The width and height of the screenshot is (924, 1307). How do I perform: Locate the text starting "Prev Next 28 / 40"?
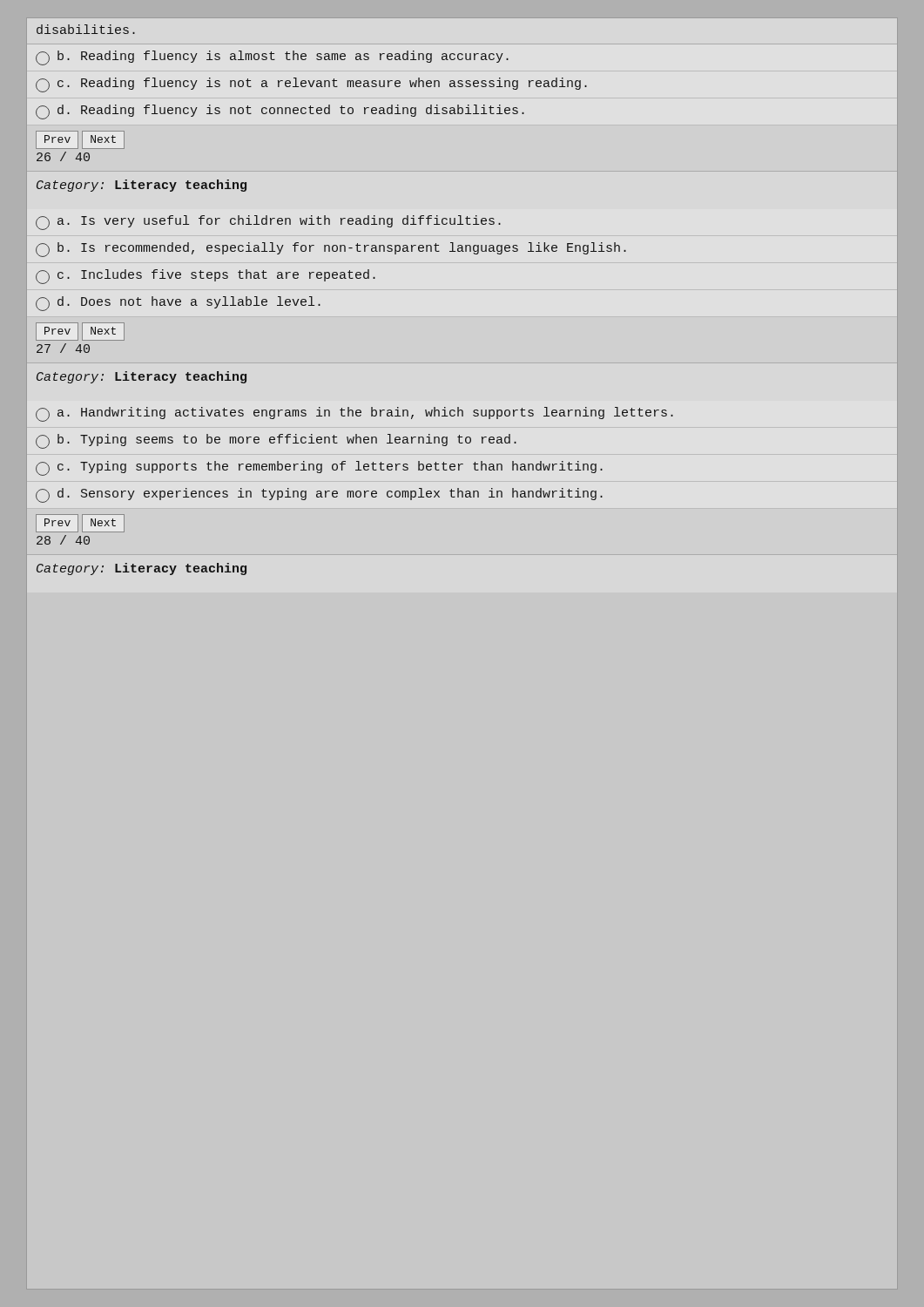[x=80, y=523]
